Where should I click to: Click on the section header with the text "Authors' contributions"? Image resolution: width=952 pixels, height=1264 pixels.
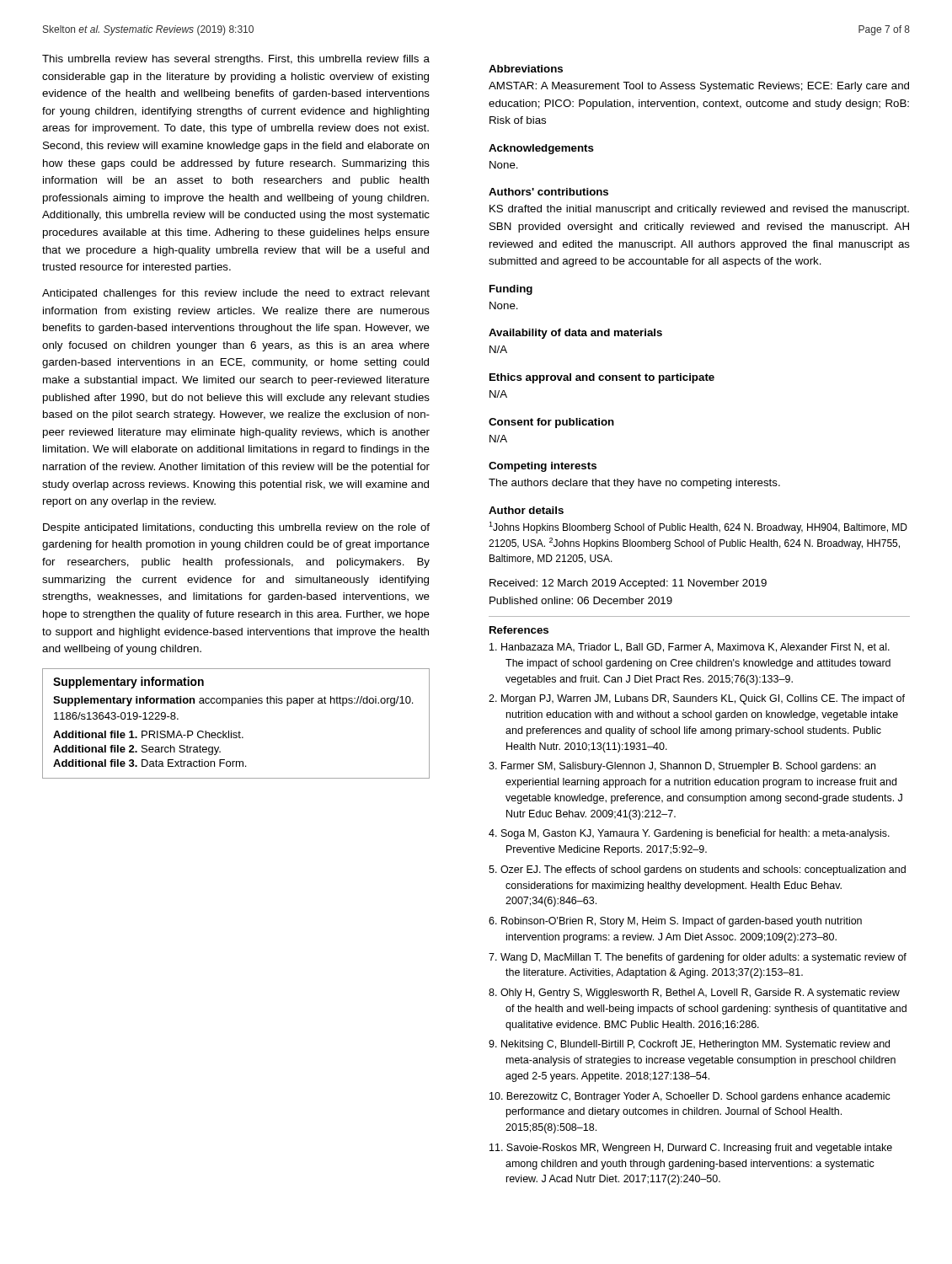click(x=549, y=192)
